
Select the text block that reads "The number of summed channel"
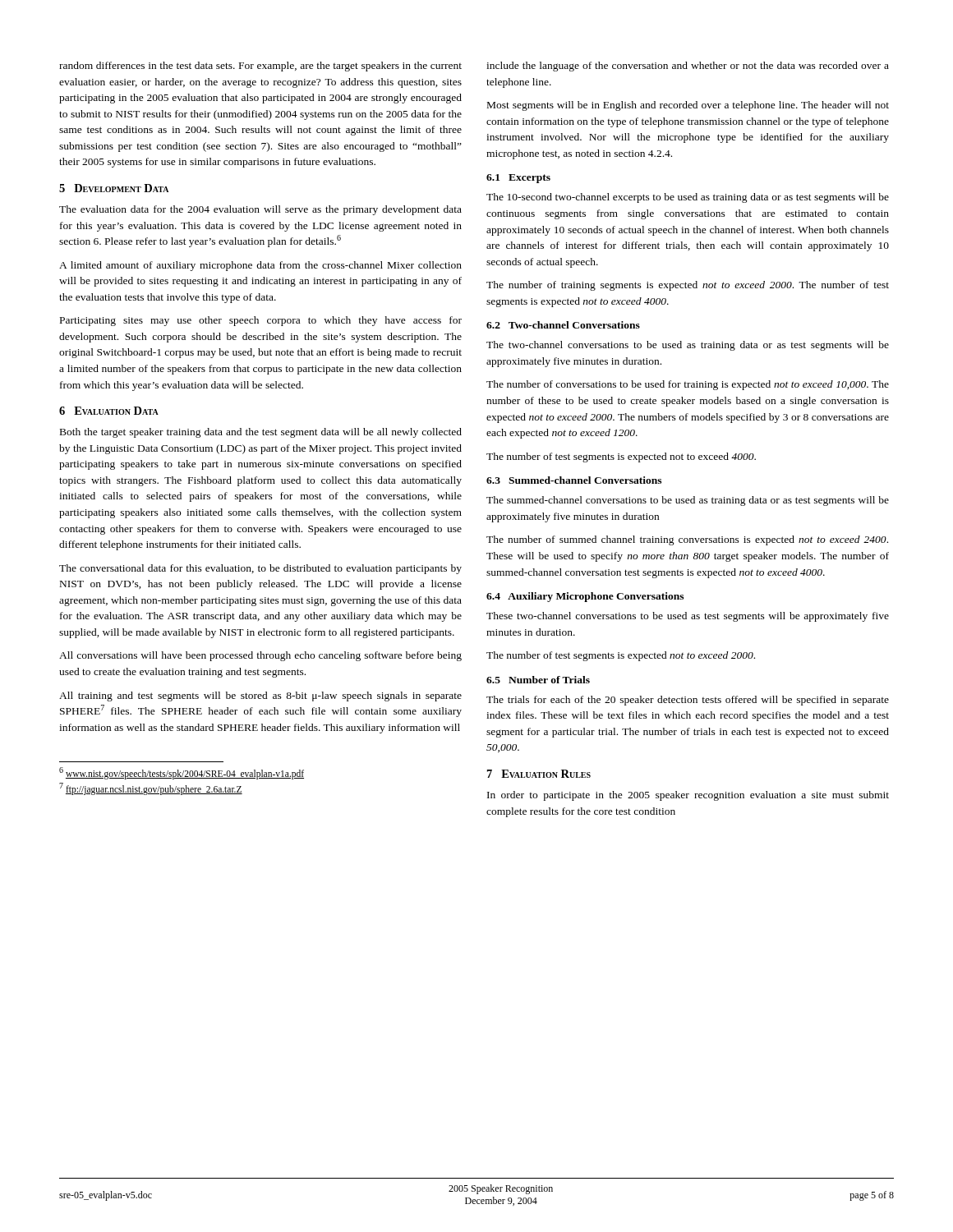(688, 556)
